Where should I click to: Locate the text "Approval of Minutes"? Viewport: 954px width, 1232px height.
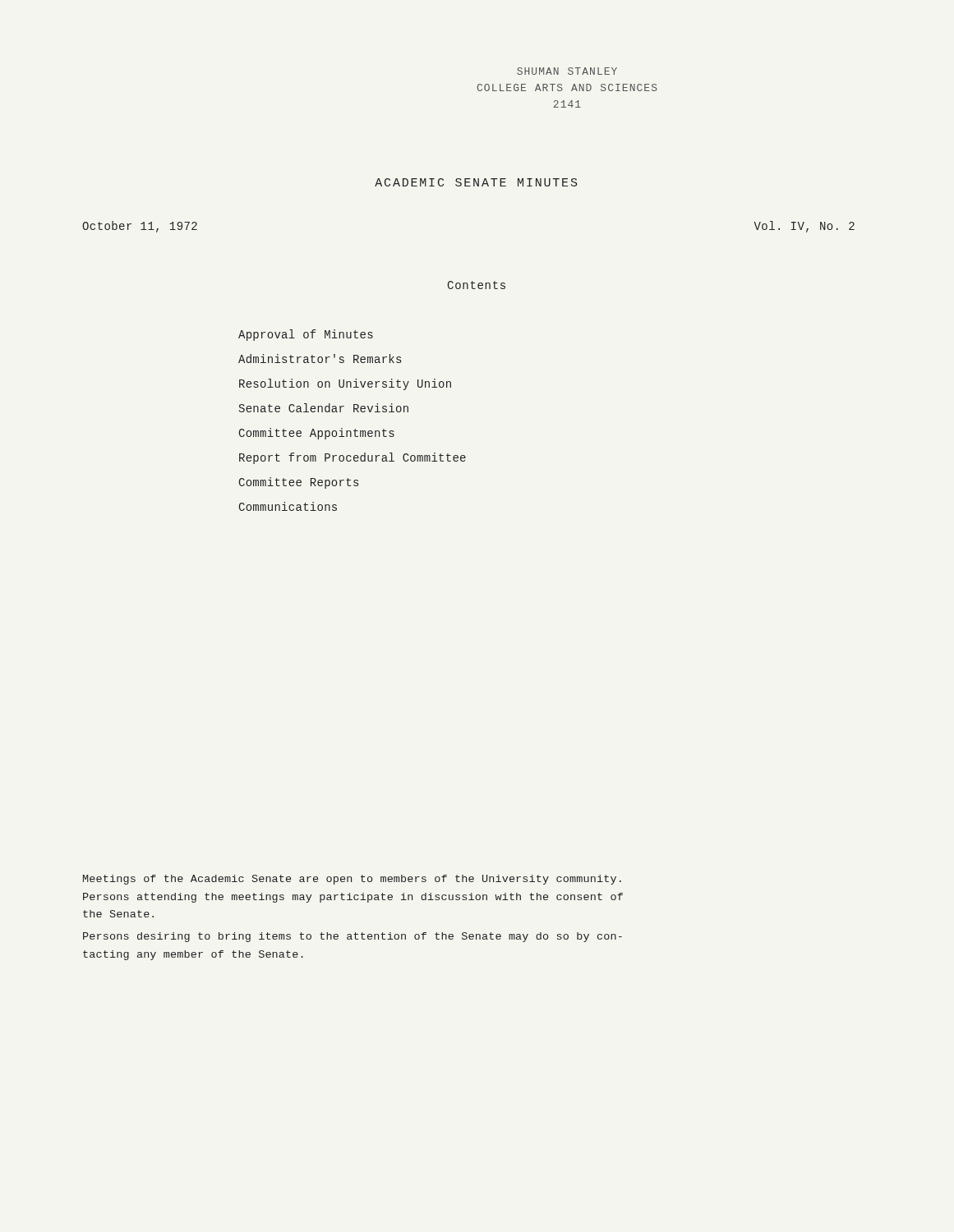pyautogui.click(x=306, y=335)
